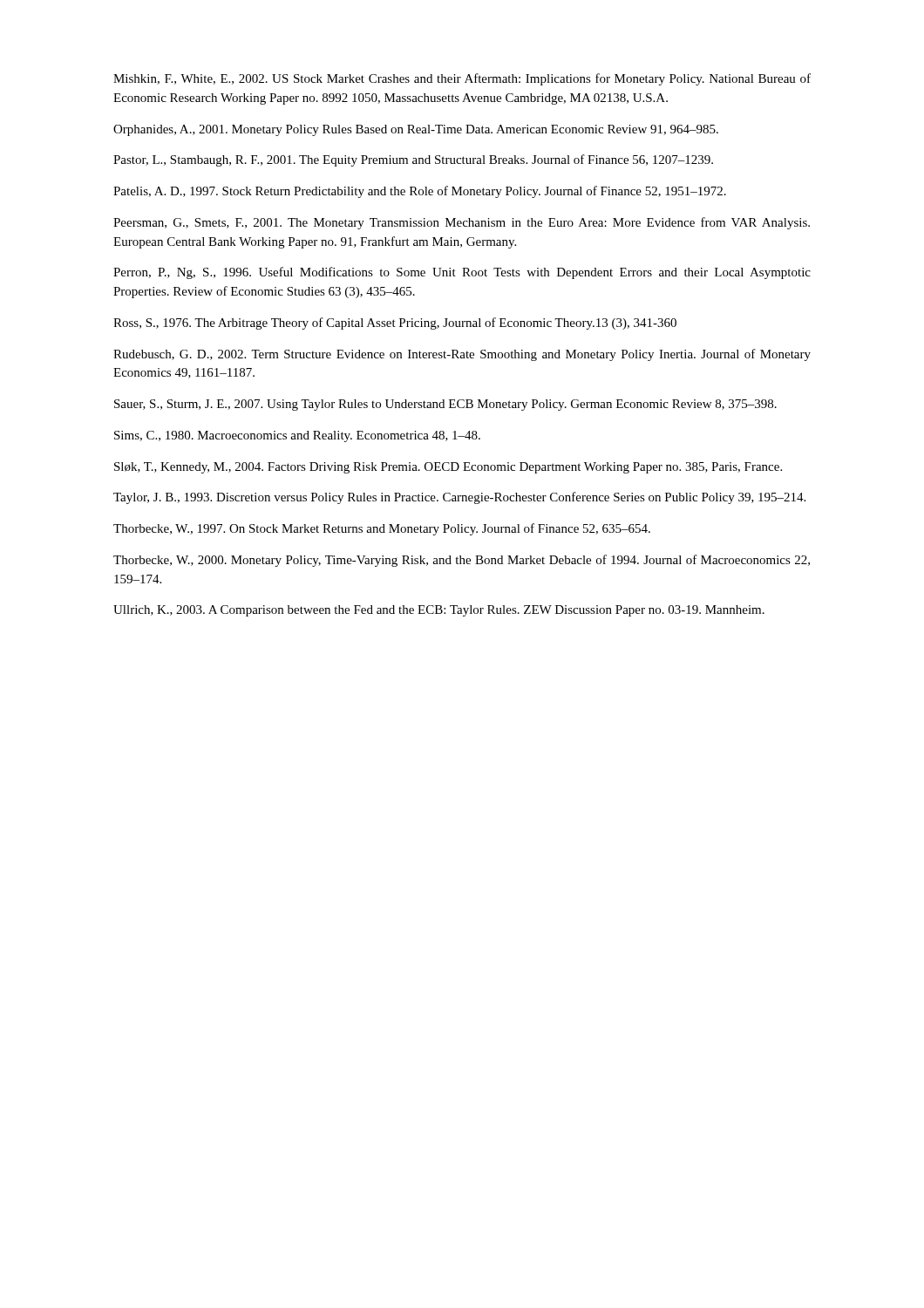Find the region starting "Orphanides, A., 2001. Monetary Policy Rules Based on"
The image size is (924, 1308).
416,129
